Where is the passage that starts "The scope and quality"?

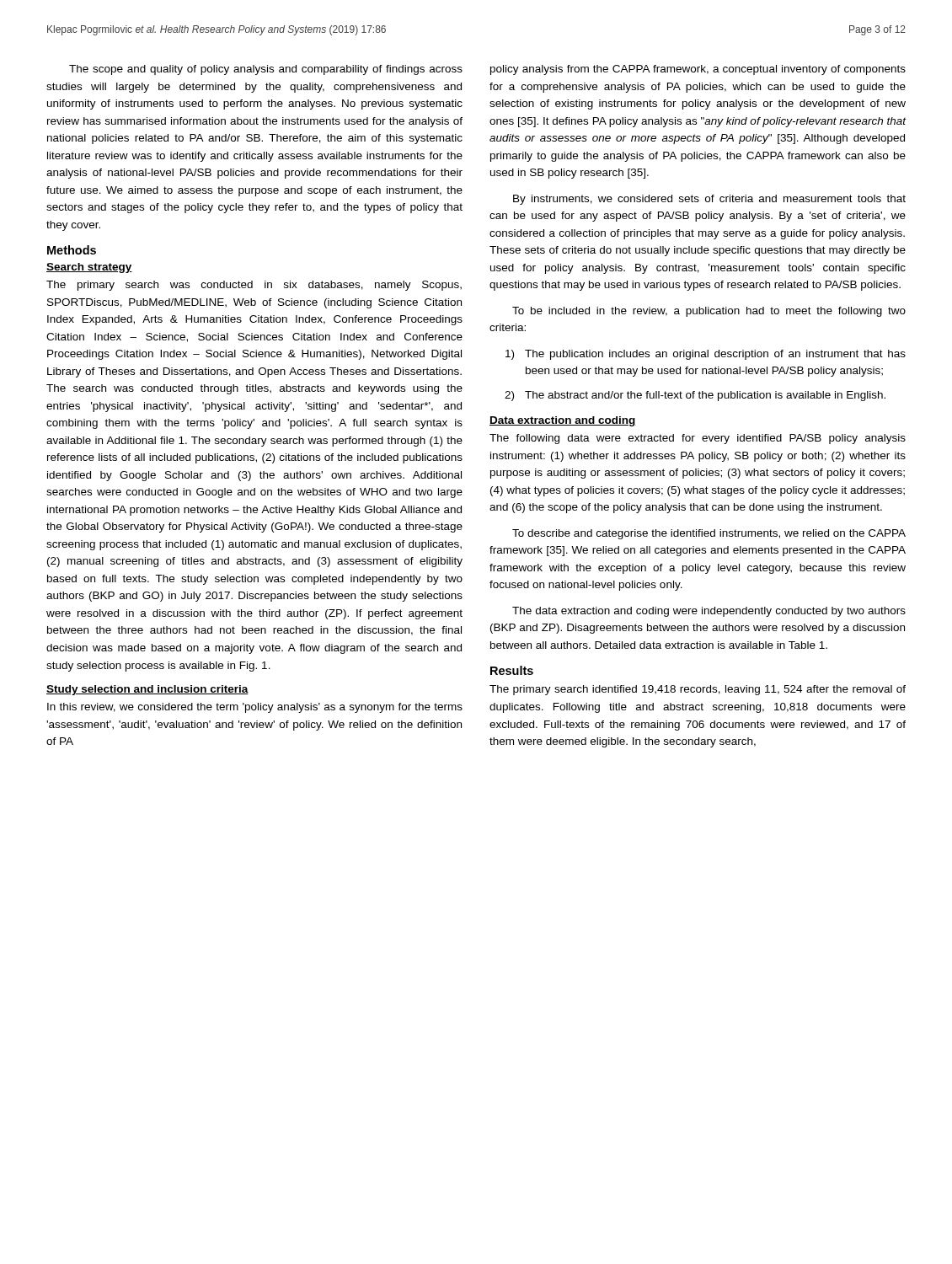pyautogui.click(x=254, y=147)
